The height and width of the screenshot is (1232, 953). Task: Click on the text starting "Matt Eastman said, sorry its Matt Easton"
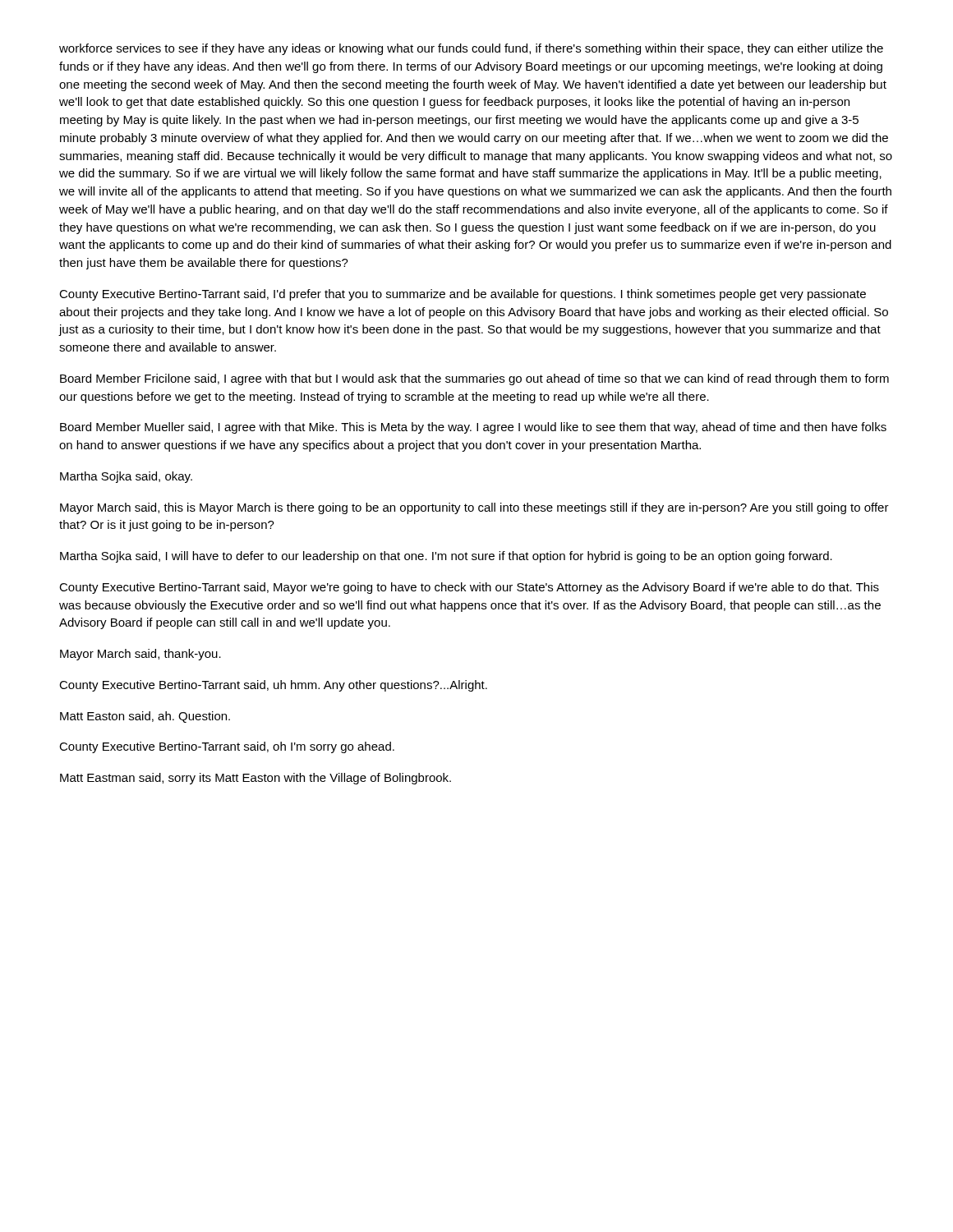click(256, 777)
